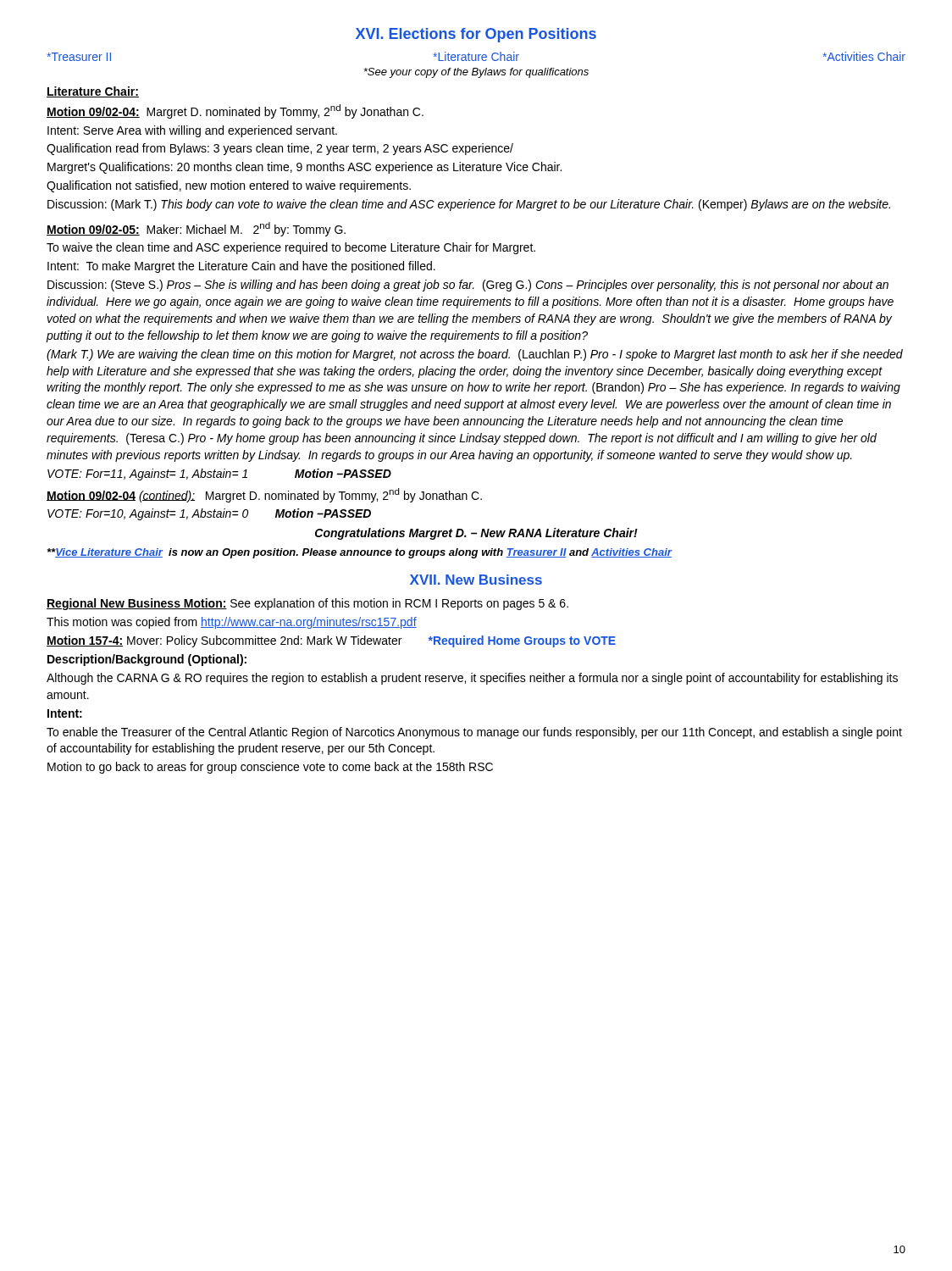Point to the block beginning "Motion 09/02-05: Maker: Michael M. 2nd by:"
Viewport: 952px width, 1271px height.
(476, 389)
